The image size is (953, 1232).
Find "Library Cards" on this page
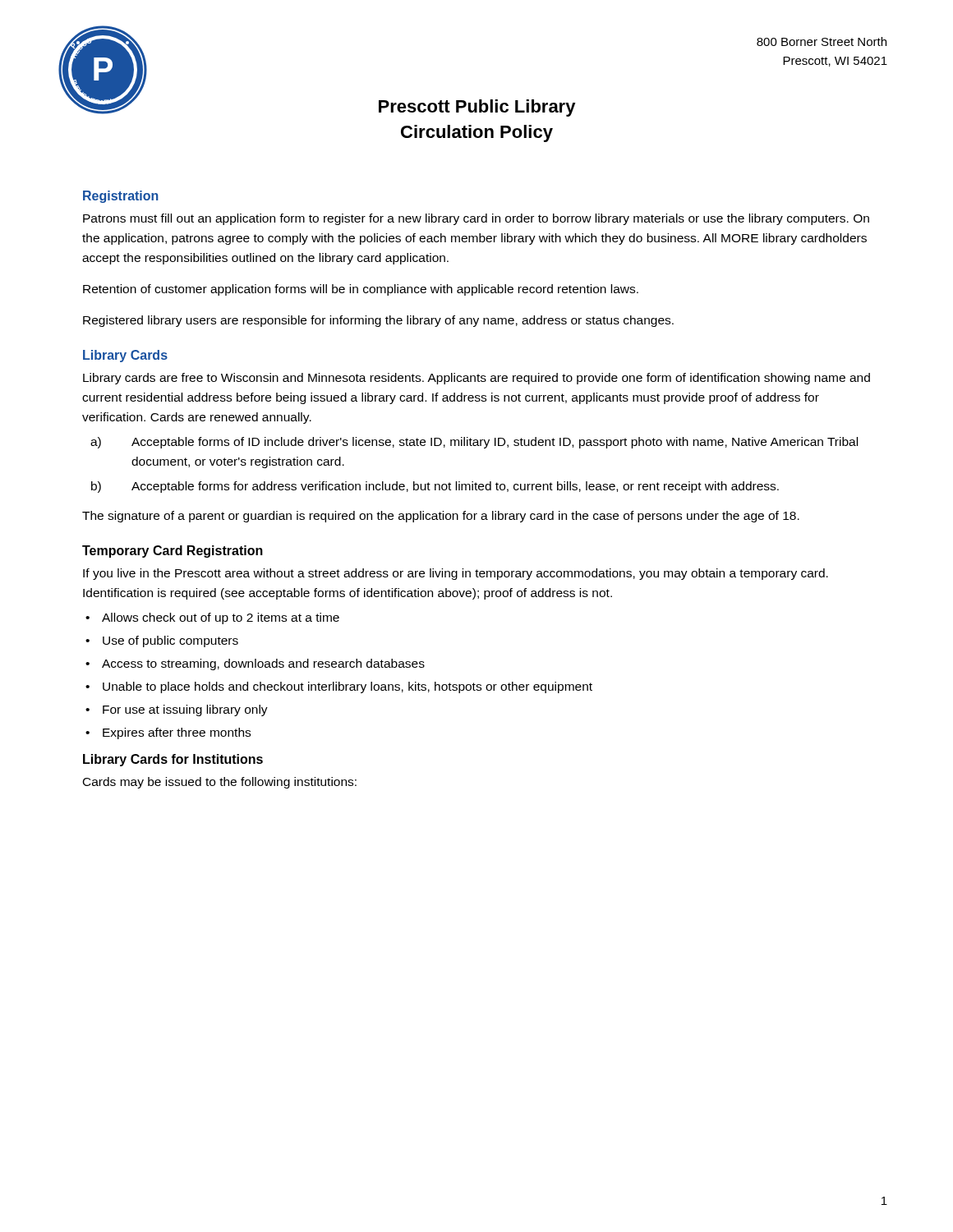coord(125,355)
